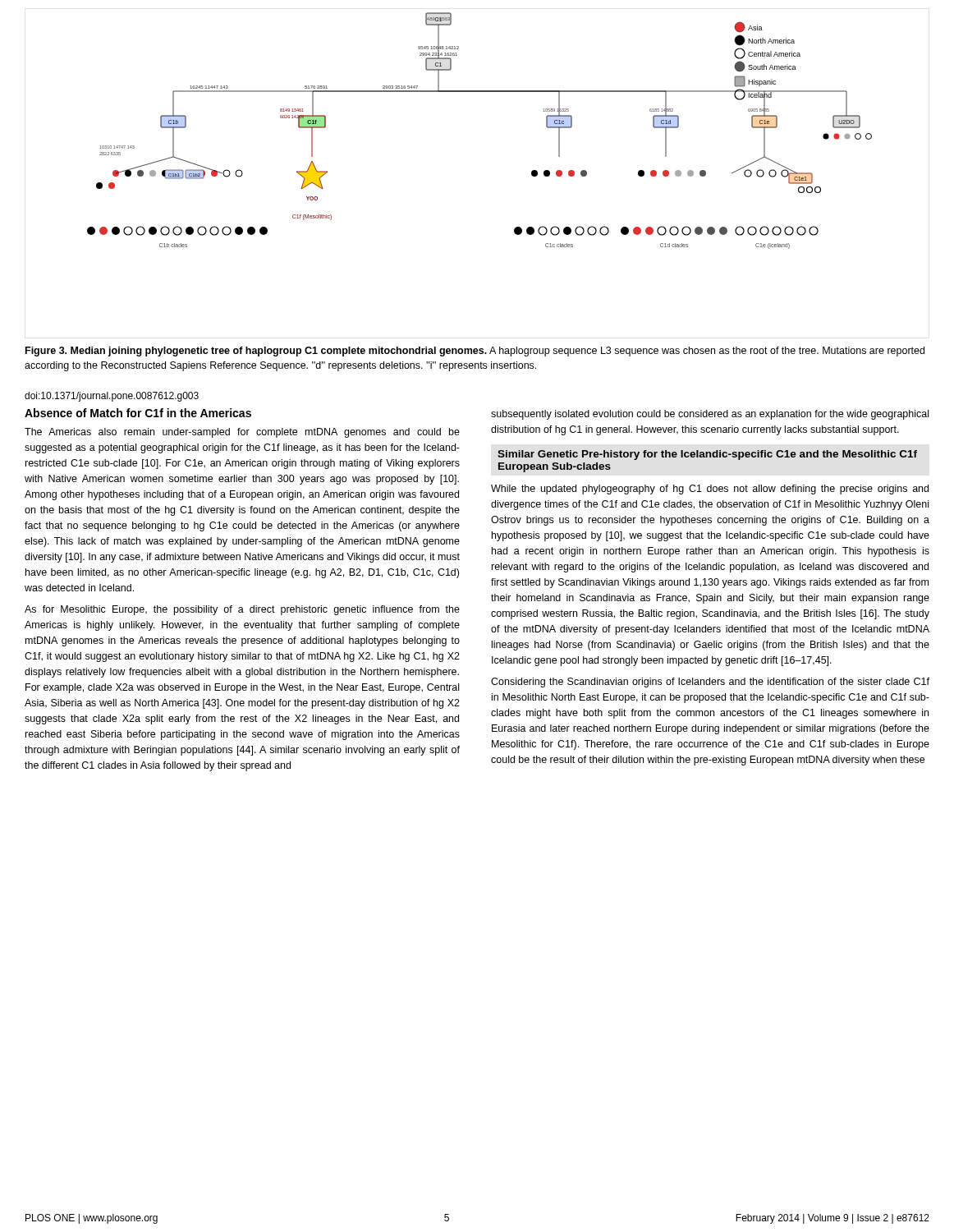Click on the text starting "Similar Genetic Pre-history for the Icelandic-specific C1e"
This screenshot has height=1232, width=954.
click(x=707, y=460)
